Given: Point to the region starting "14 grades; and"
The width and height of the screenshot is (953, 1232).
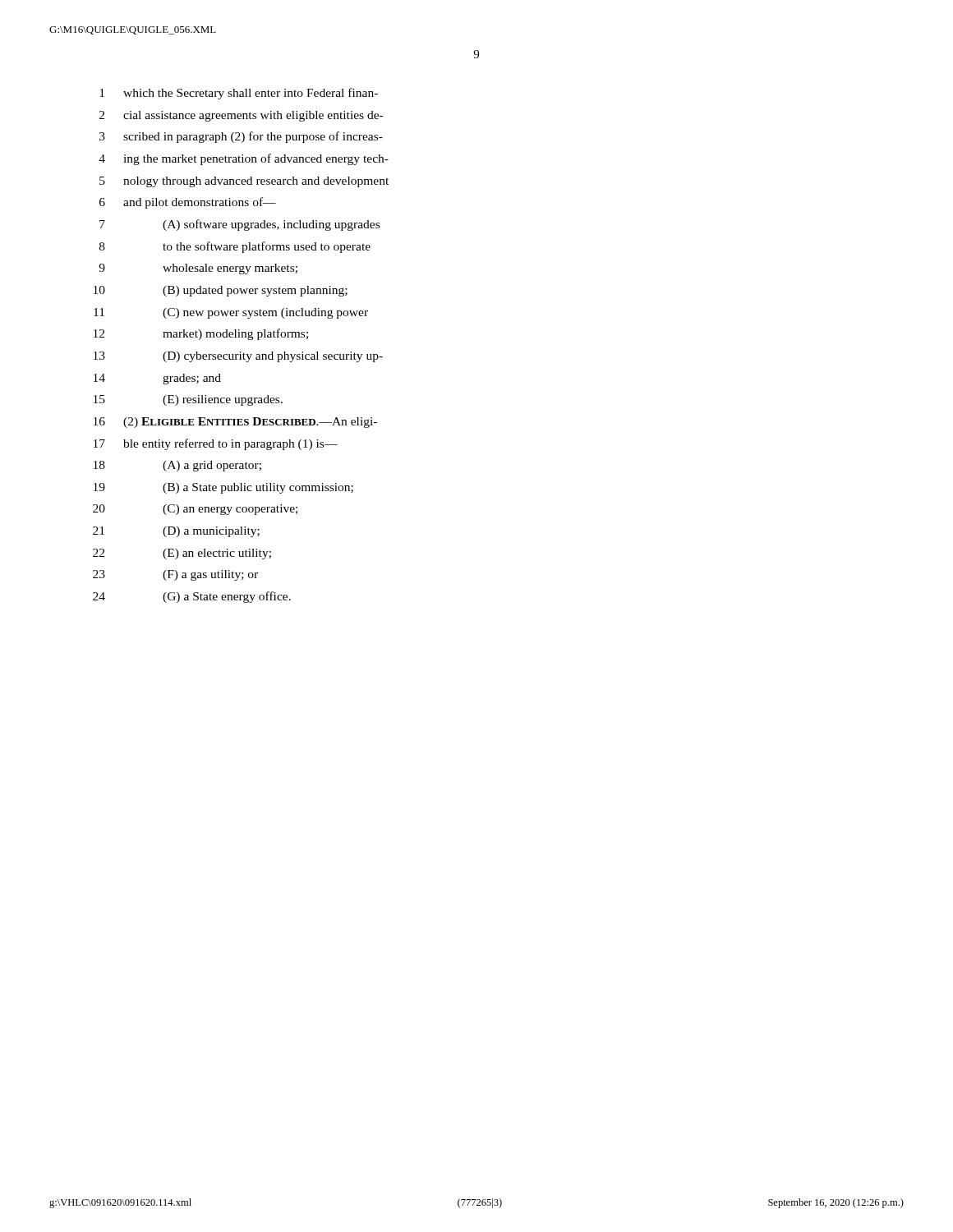Looking at the screenshot, I should point(101,380).
